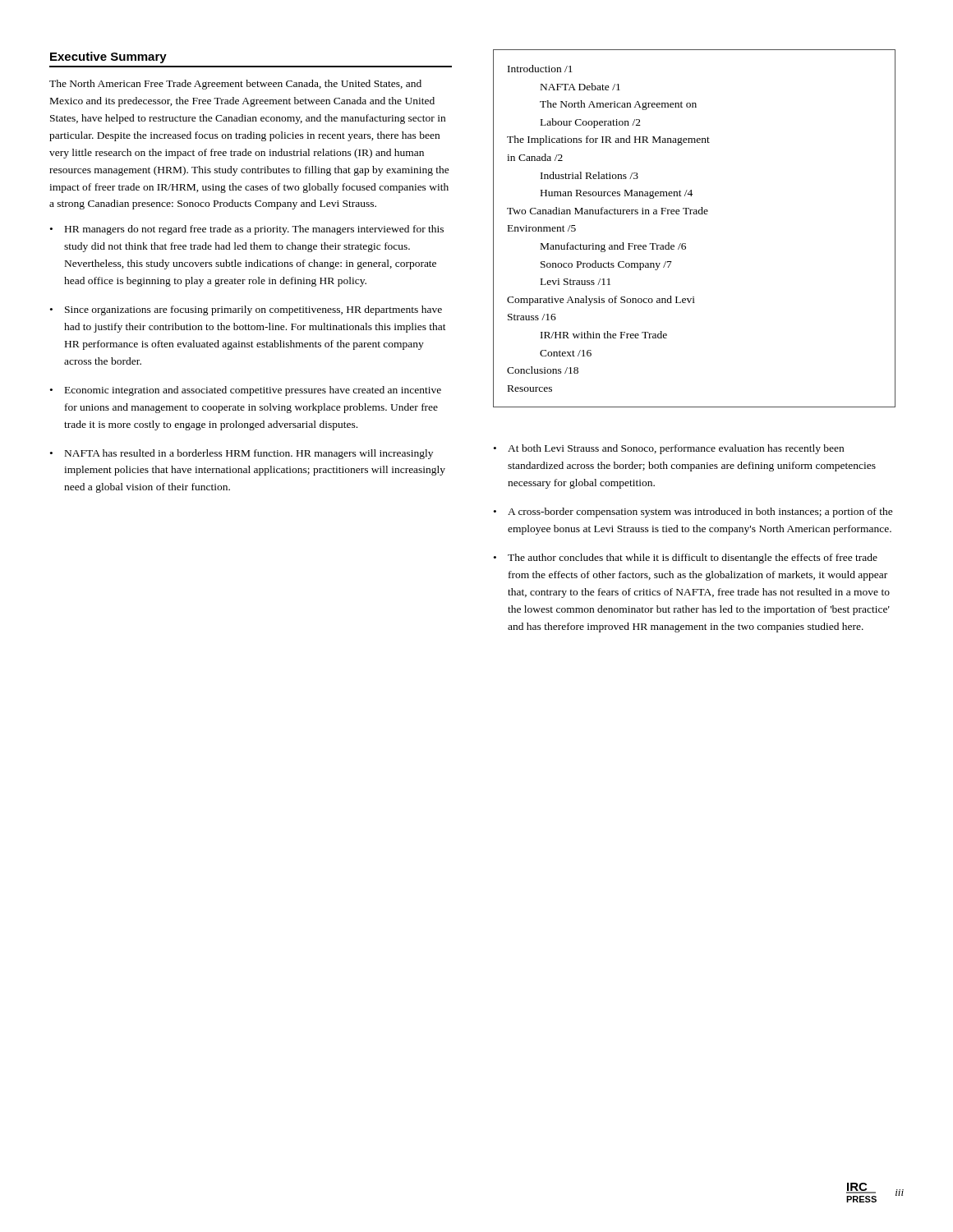Locate the block of text that opens with "The North American Free Trade Agreement"
This screenshot has height=1232, width=953.
tap(249, 144)
